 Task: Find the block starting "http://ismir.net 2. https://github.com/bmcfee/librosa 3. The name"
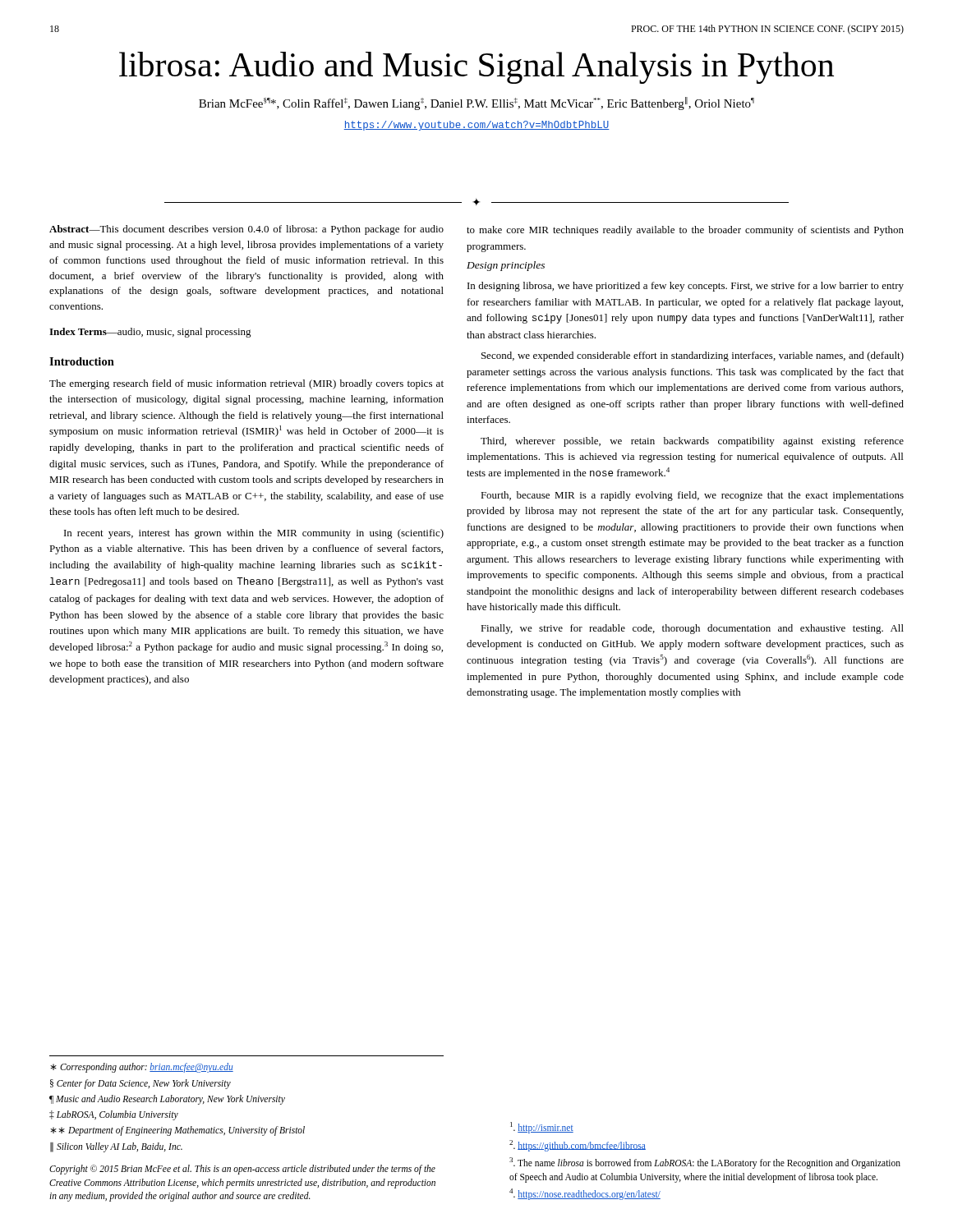click(707, 1161)
